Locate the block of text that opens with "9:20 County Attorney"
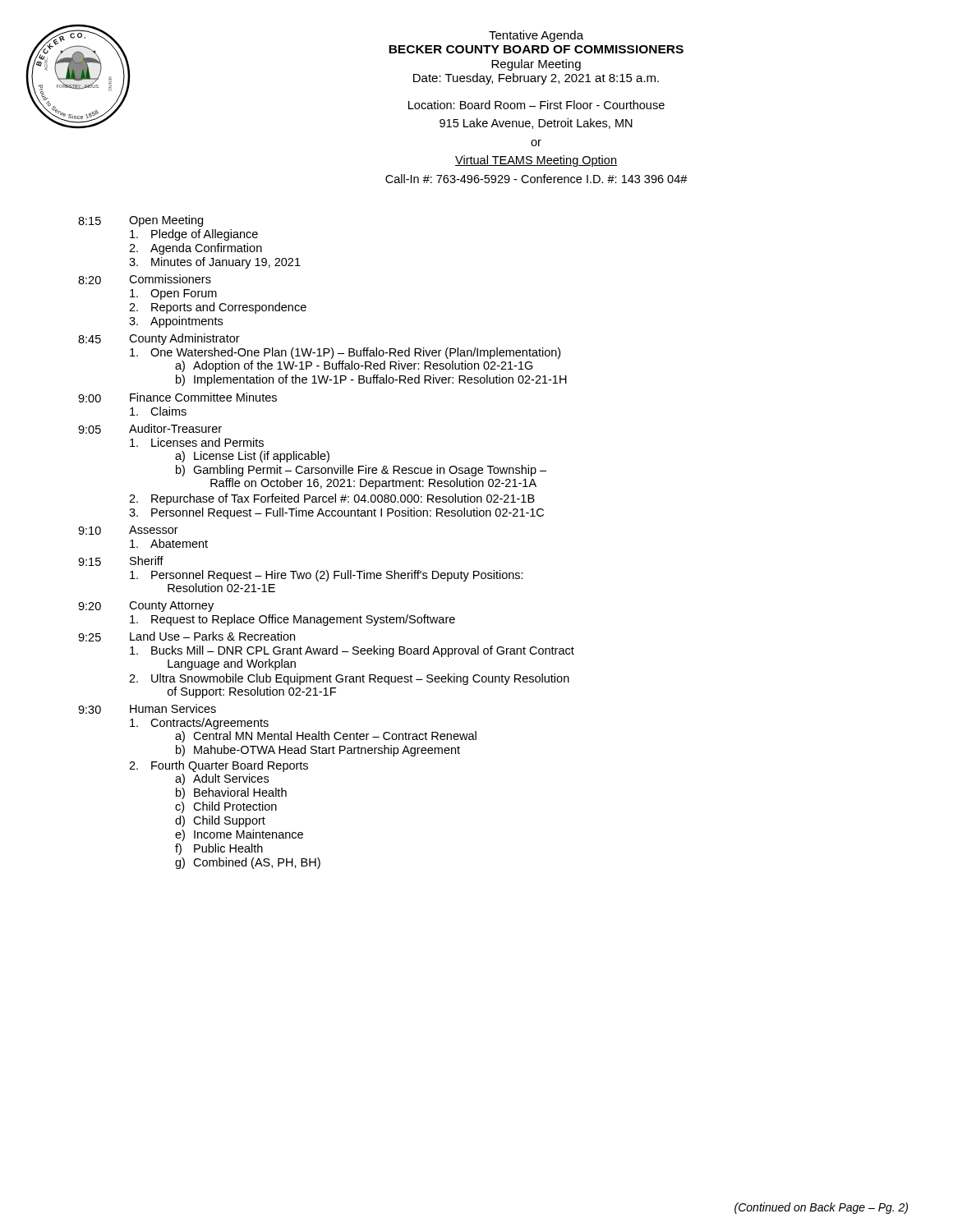Viewport: 953px width, 1232px height. 146,607
